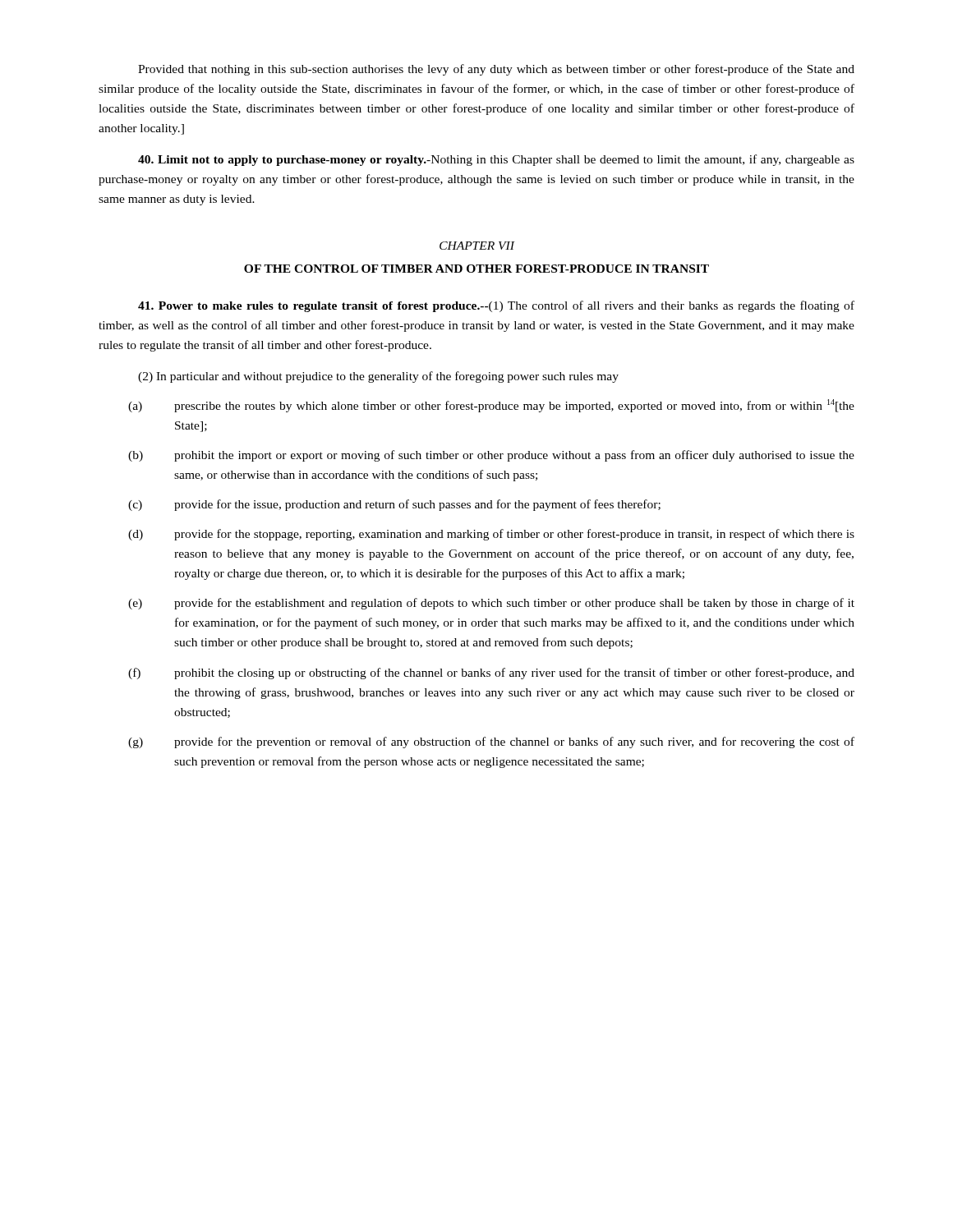Click on the section header that says "OF THE CONTROL OF TIMBER AND OTHER"
The height and width of the screenshot is (1232, 953).
point(476,268)
